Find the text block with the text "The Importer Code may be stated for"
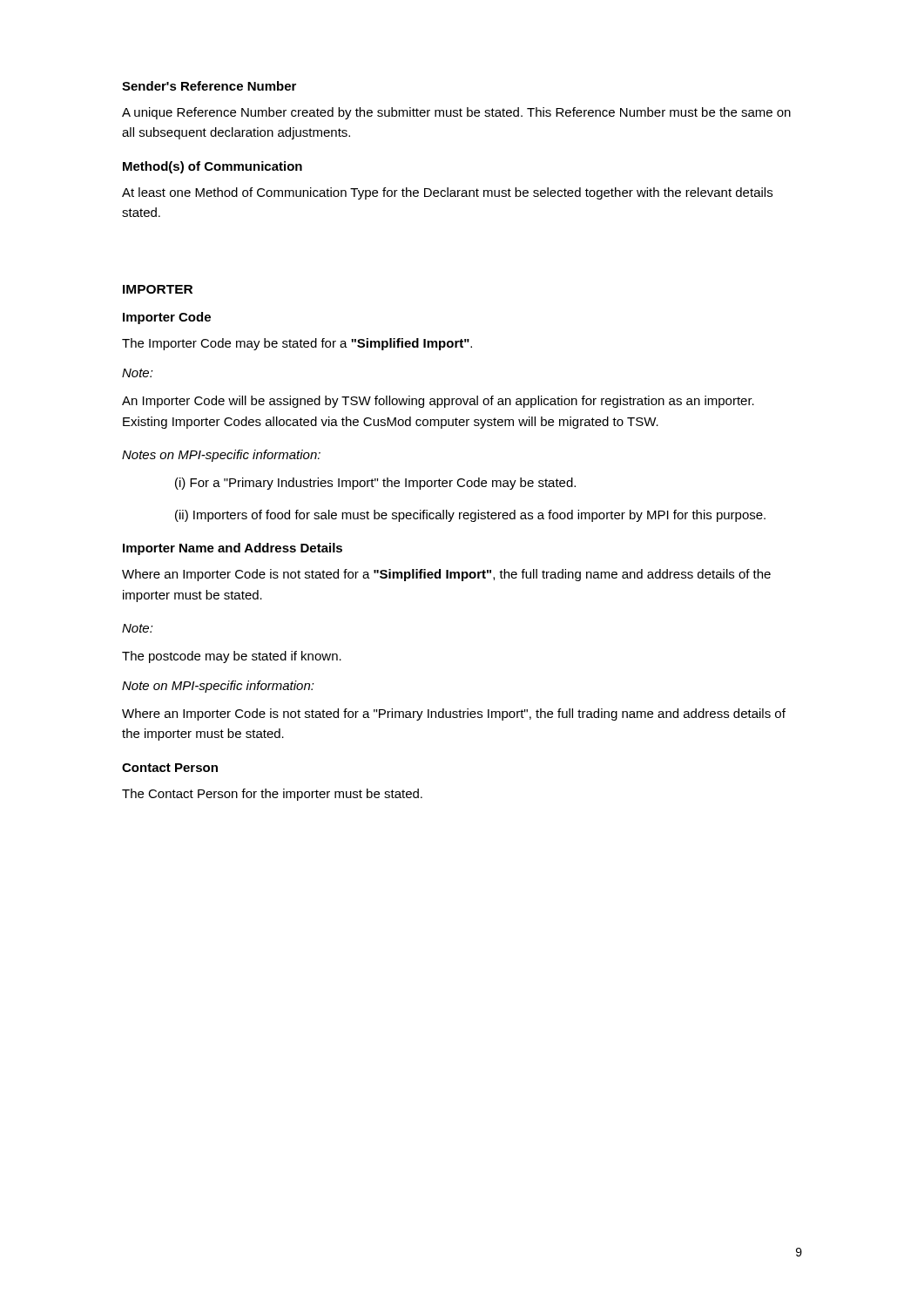The width and height of the screenshot is (924, 1307). (298, 343)
